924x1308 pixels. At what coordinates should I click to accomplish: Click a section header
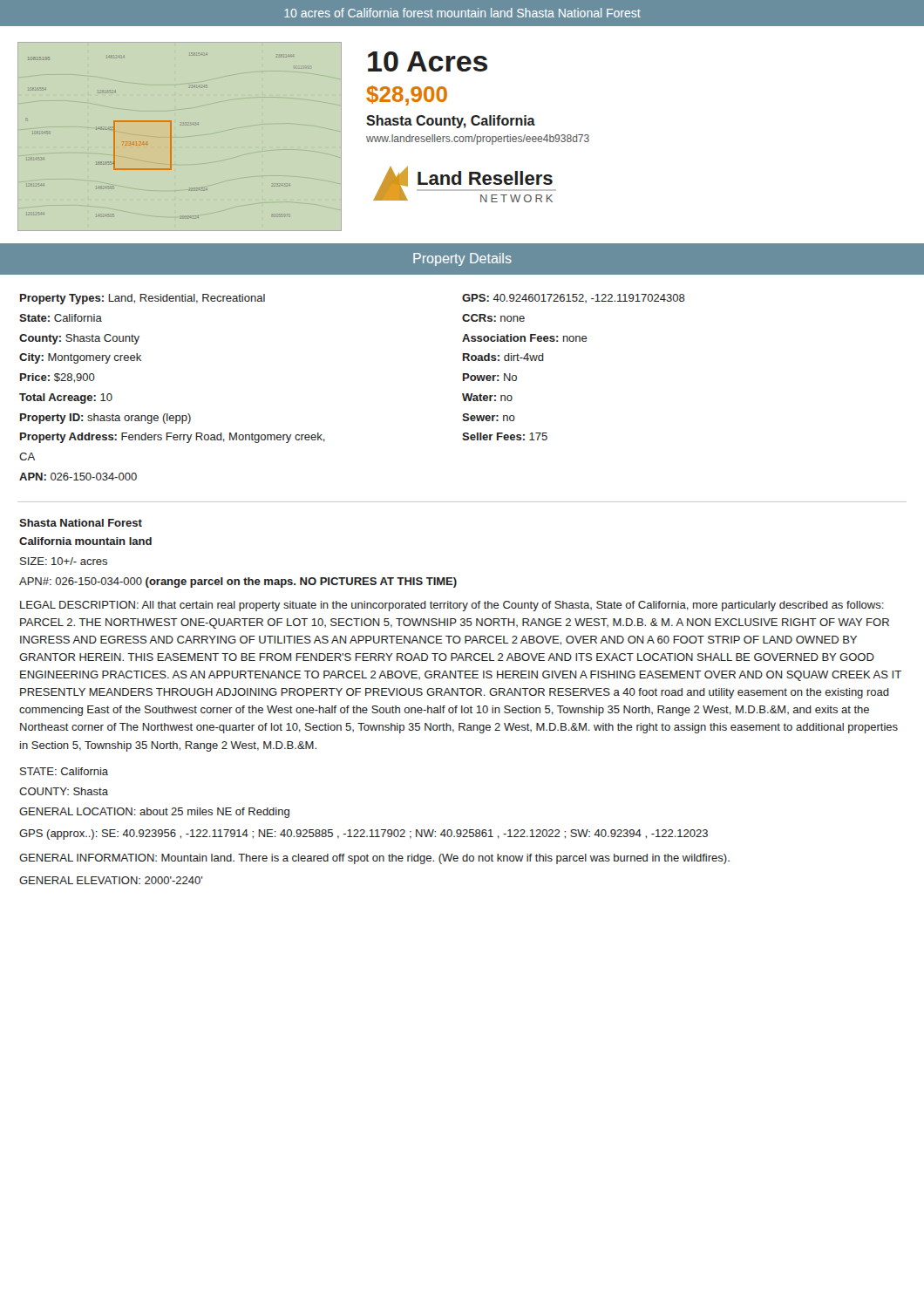pos(462,259)
